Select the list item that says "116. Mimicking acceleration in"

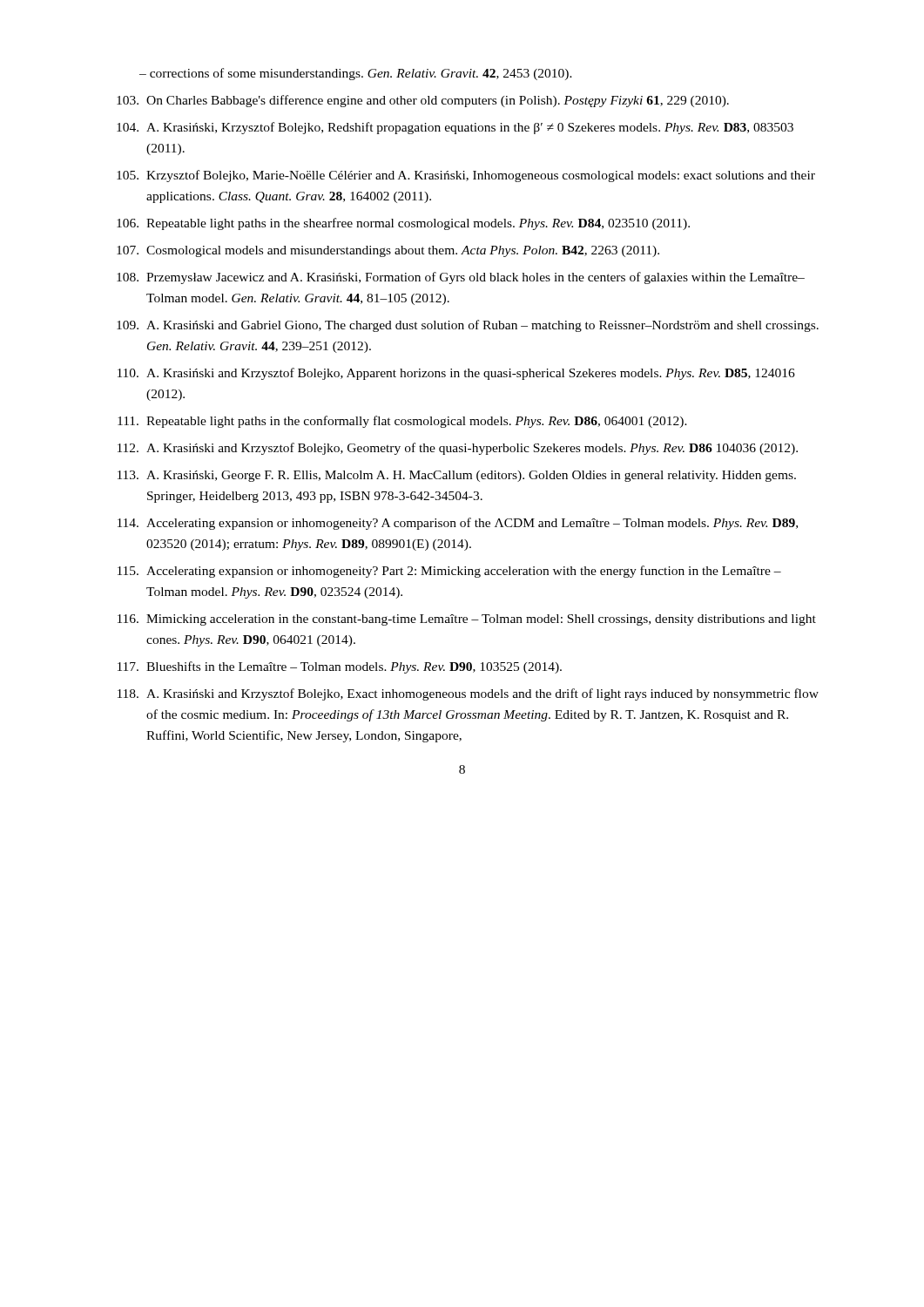(462, 629)
